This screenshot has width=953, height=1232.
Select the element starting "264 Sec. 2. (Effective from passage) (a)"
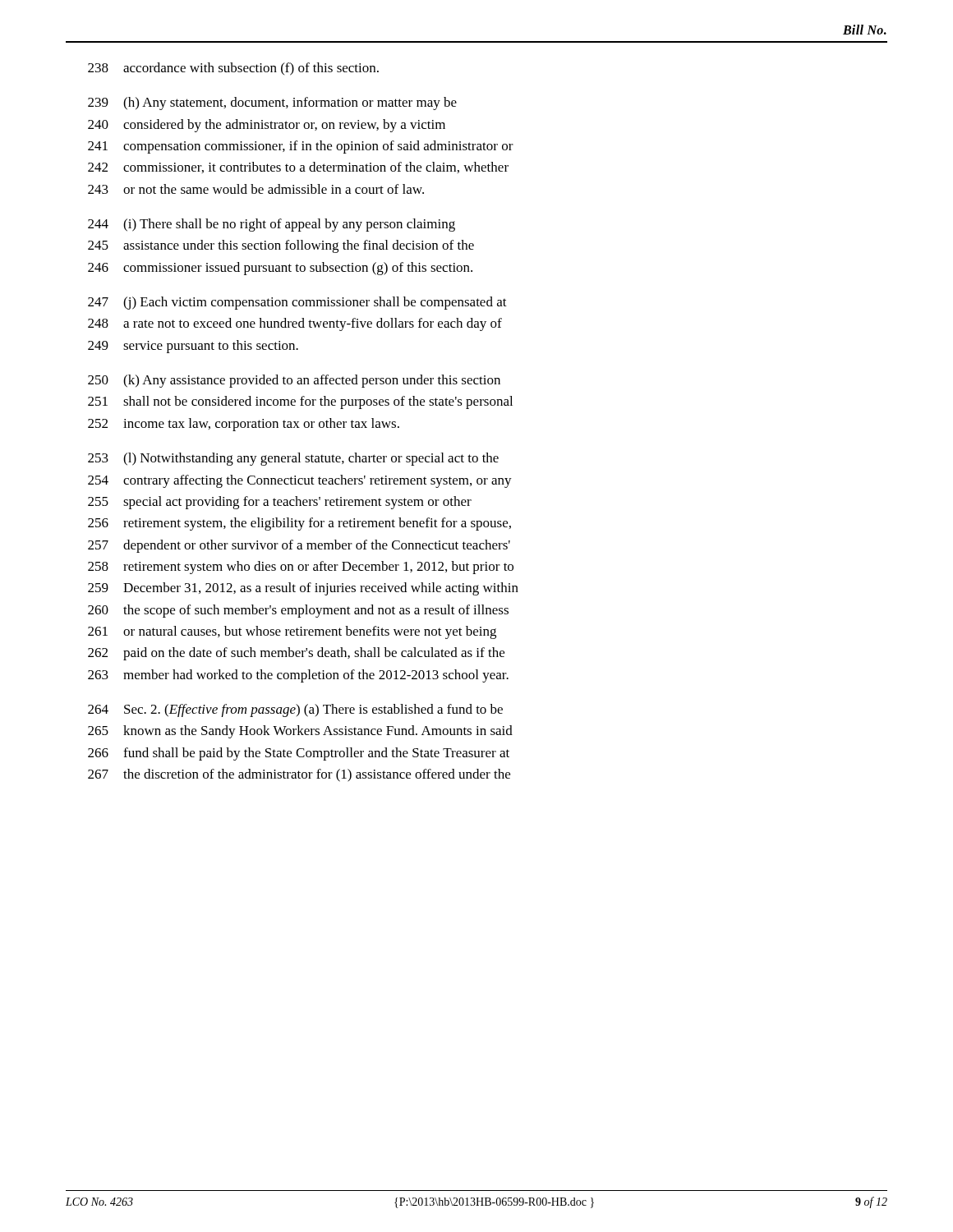476,742
